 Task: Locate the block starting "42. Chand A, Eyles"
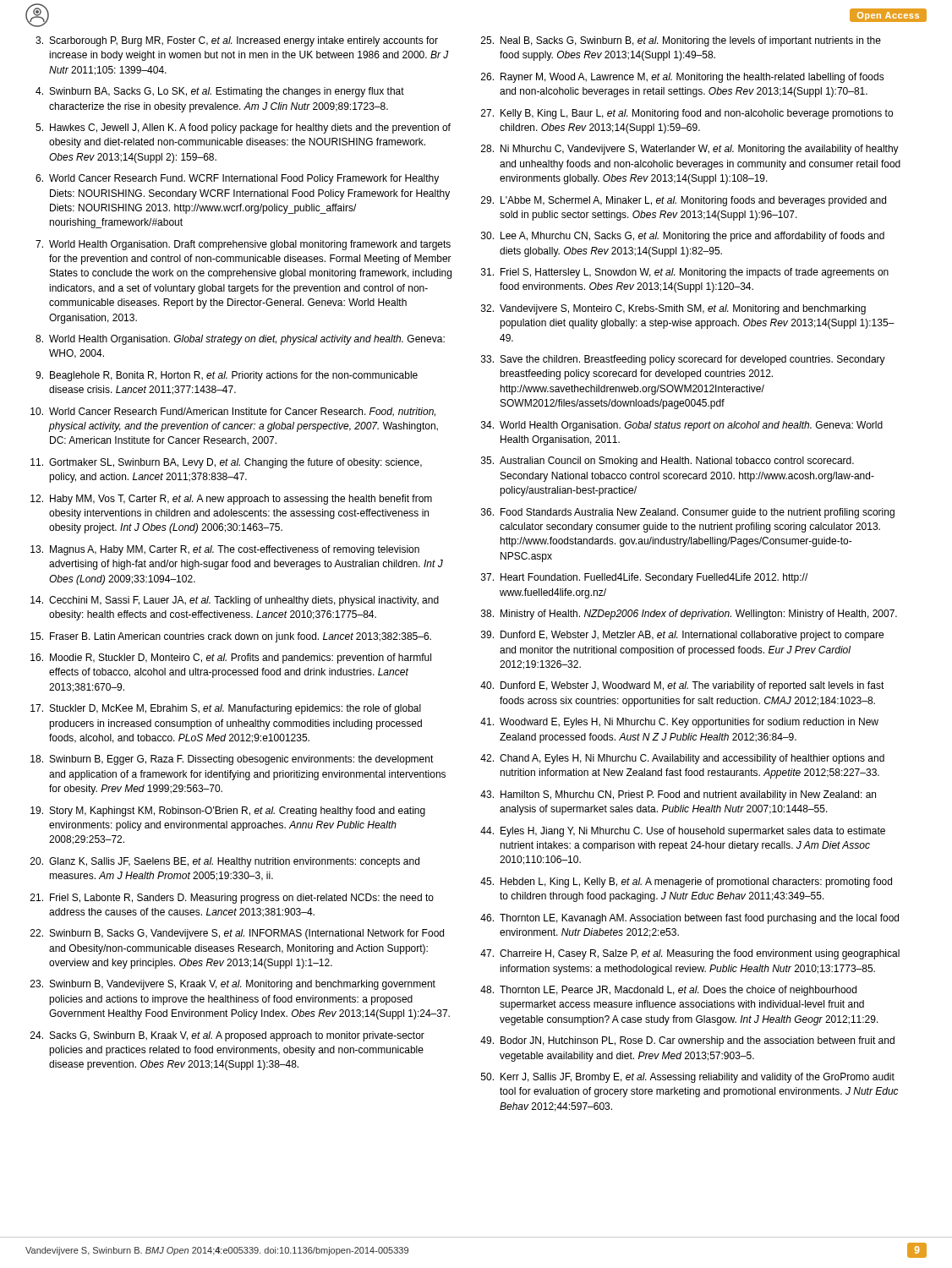(x=689, y=766)
